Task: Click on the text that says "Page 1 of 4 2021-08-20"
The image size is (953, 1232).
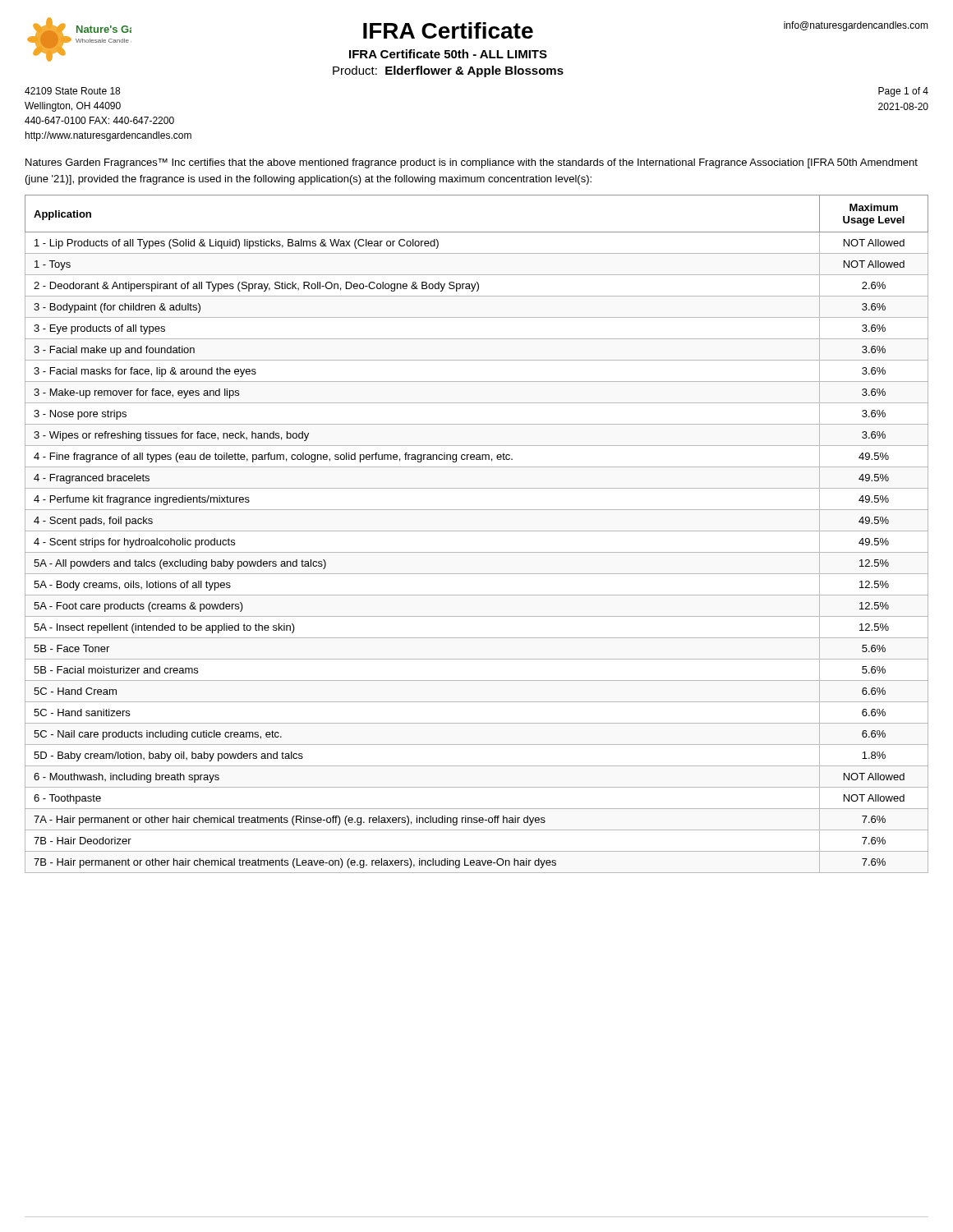Action: click(903, 99)
